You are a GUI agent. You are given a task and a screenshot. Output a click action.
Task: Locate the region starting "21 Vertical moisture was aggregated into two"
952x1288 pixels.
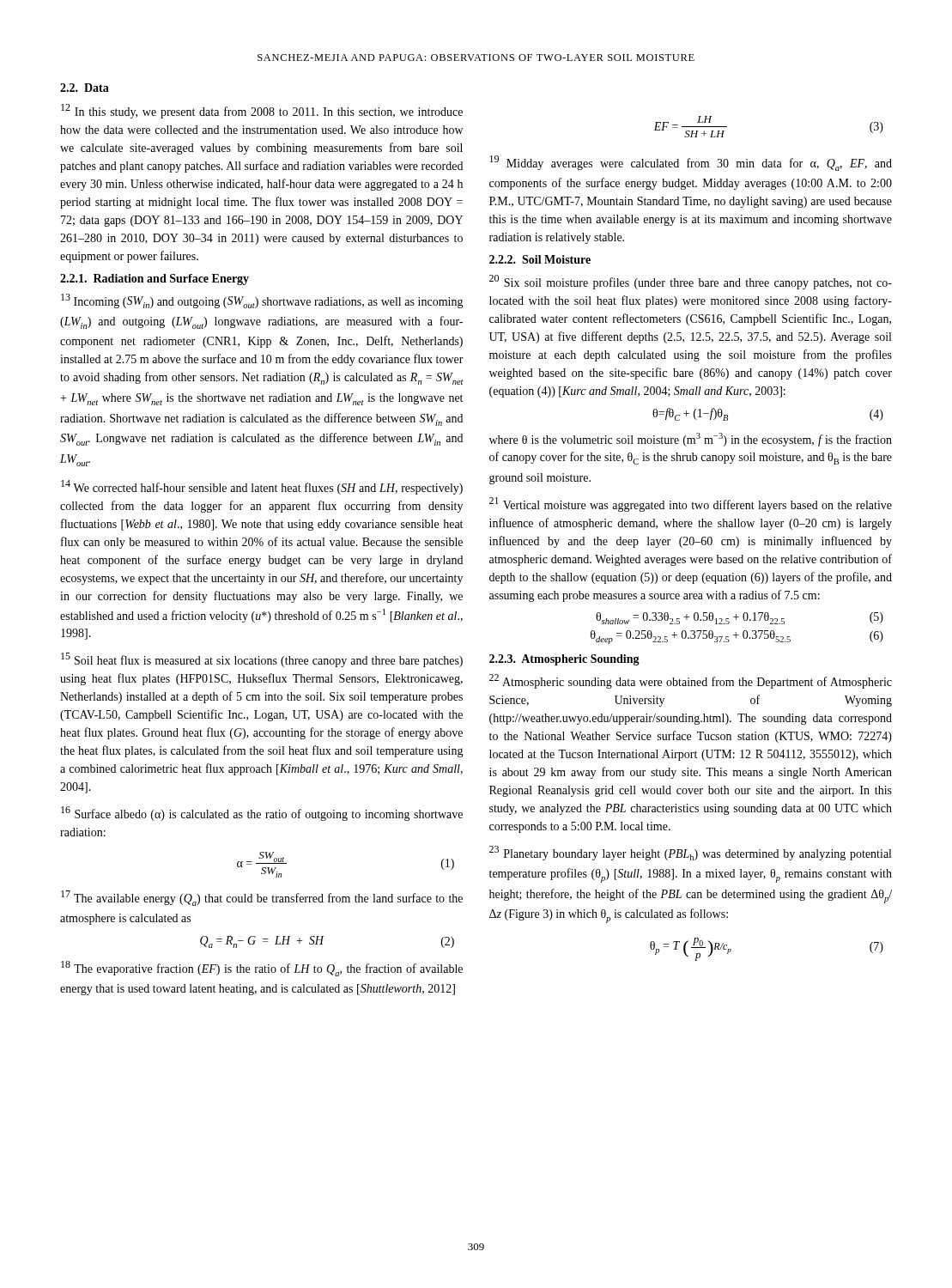[x=690, y=548]
